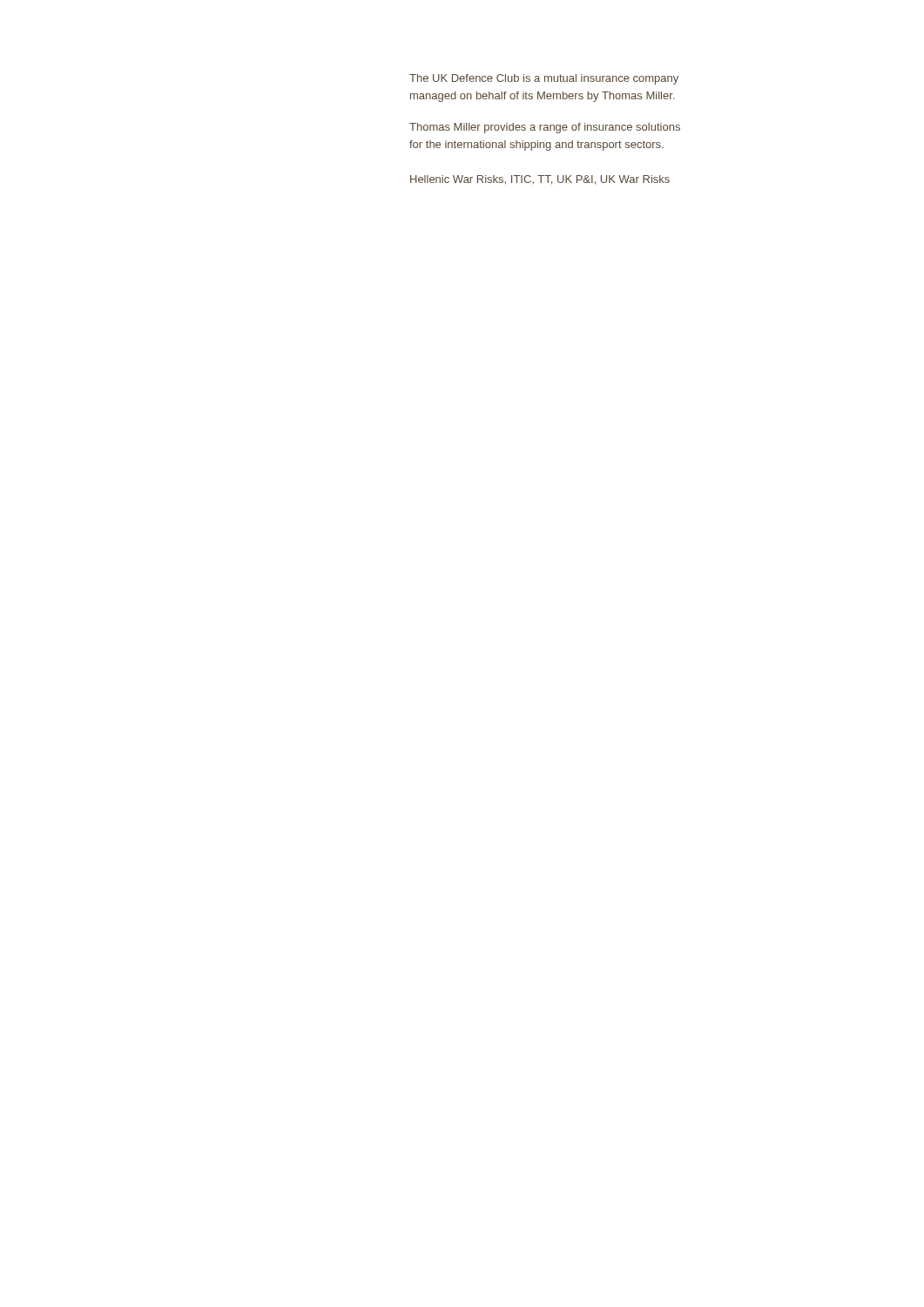Screen dimensions: 1307x924
Task: Select the text starting "The UK Defence Club is a"
Action: (x=544, y=87)
